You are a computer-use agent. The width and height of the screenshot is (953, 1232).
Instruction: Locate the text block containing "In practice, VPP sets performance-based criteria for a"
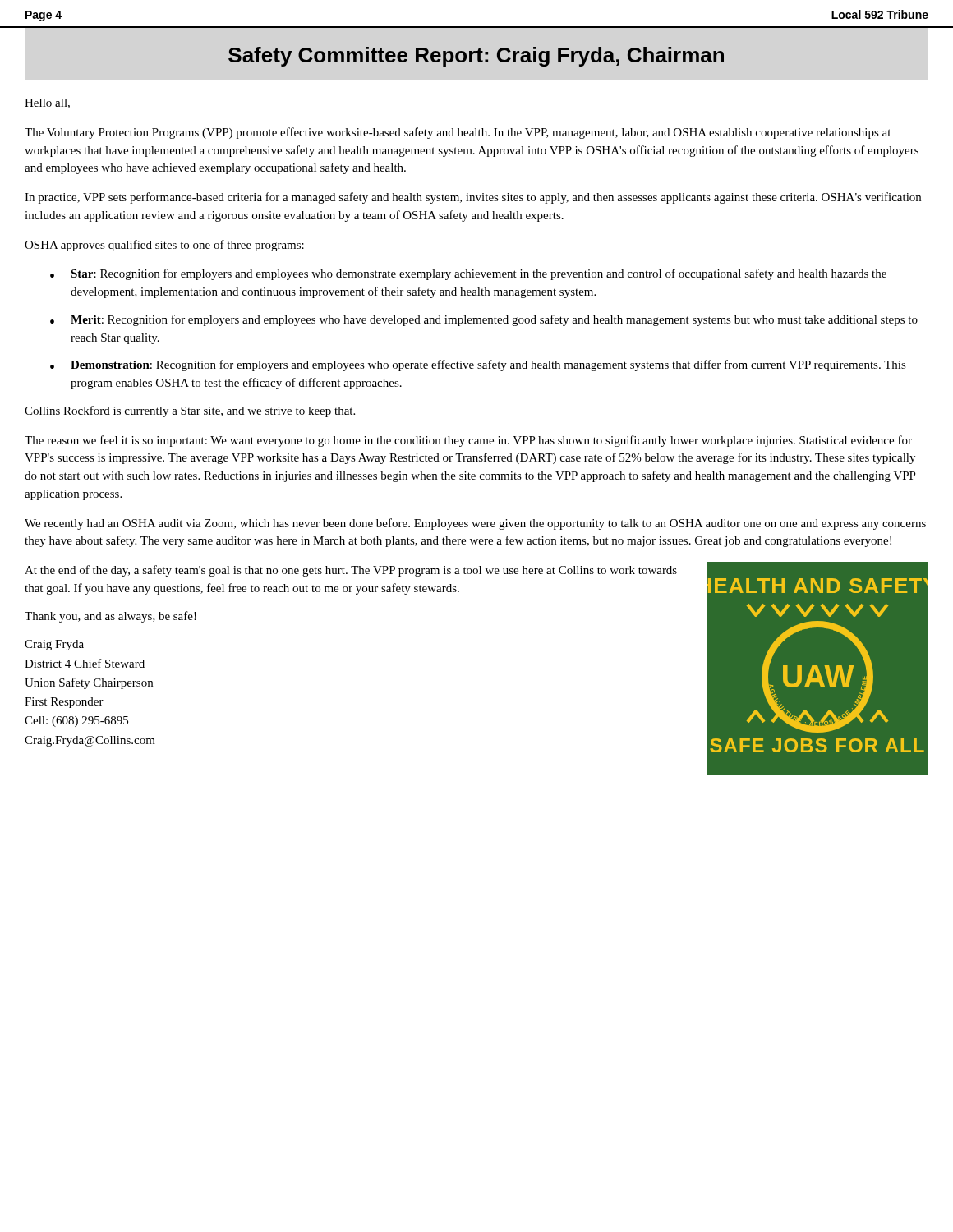(x=473, y=206)
